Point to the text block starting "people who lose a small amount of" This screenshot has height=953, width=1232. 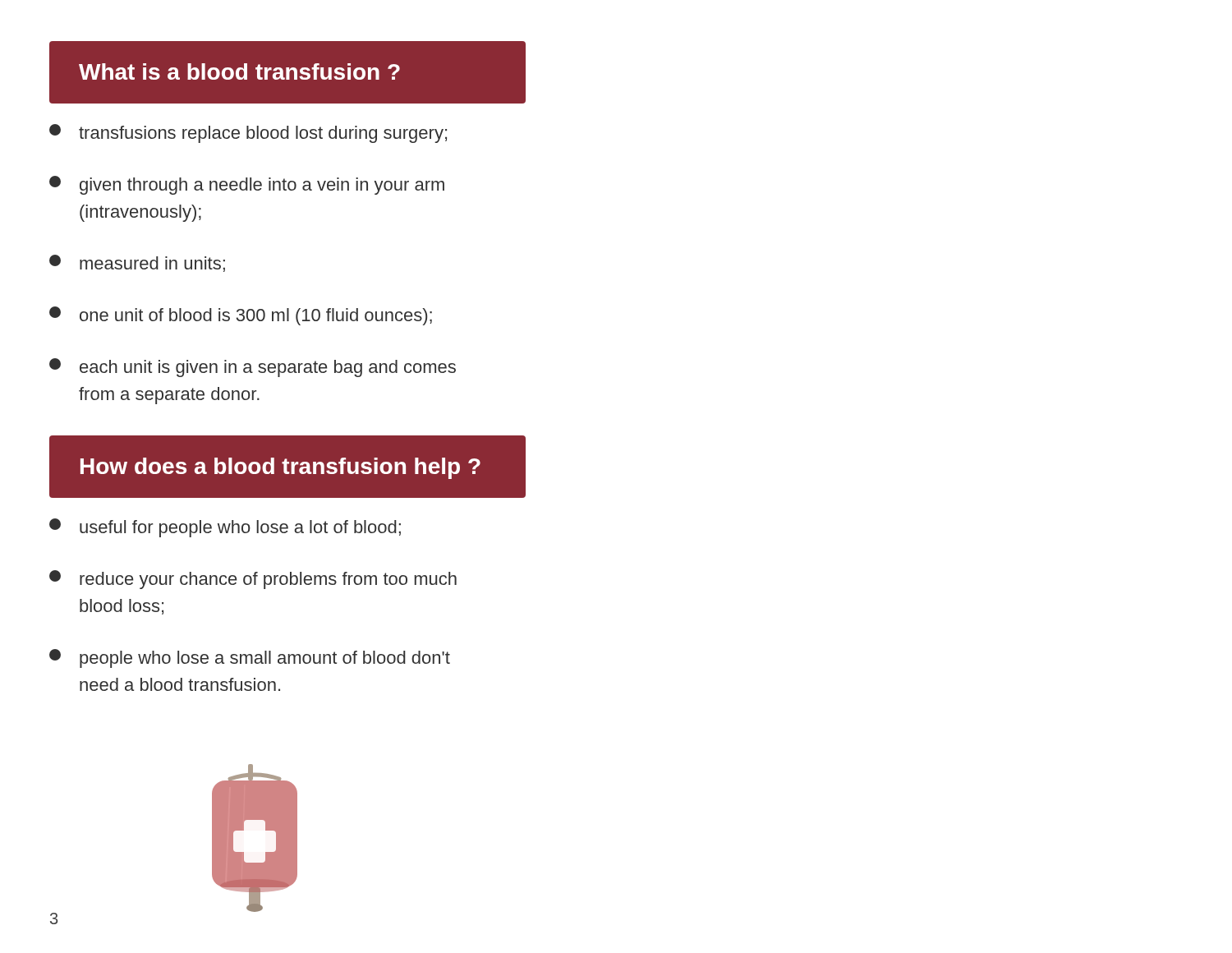(x=279, y=671)
